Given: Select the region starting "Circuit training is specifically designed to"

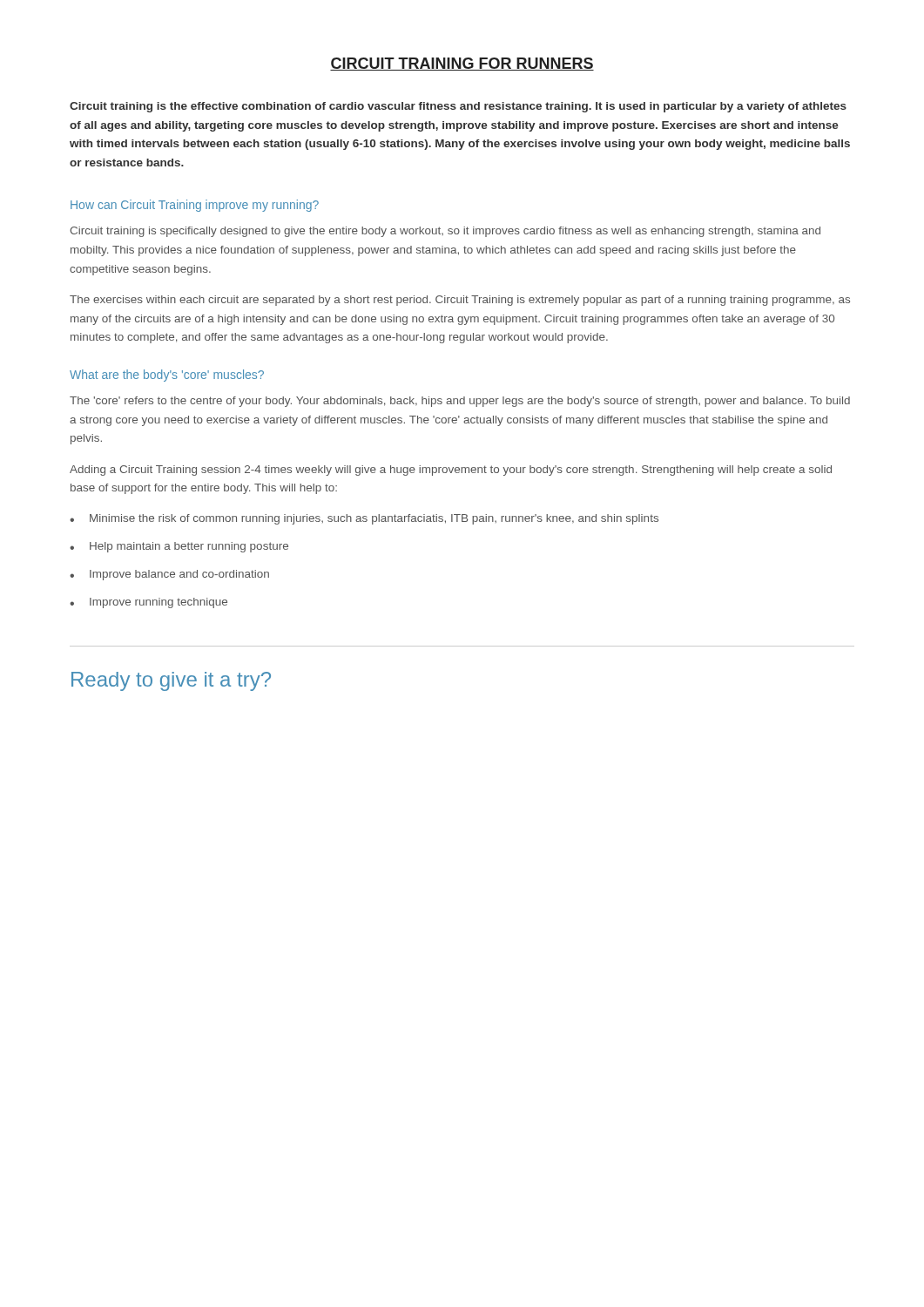Looking at the screenshot, I should [x=445, y=250].
